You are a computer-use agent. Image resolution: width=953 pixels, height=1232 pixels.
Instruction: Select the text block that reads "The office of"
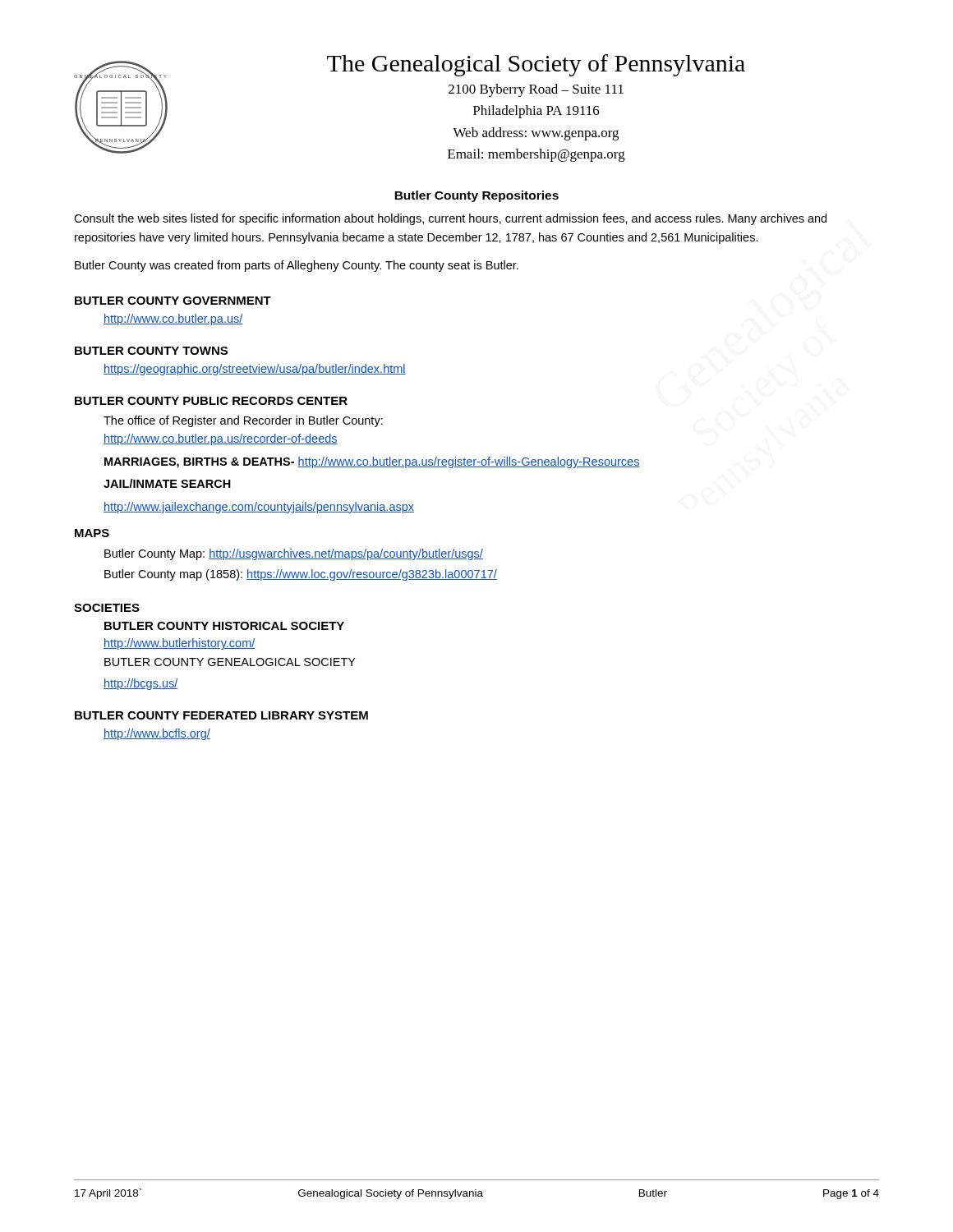[243, 430]
